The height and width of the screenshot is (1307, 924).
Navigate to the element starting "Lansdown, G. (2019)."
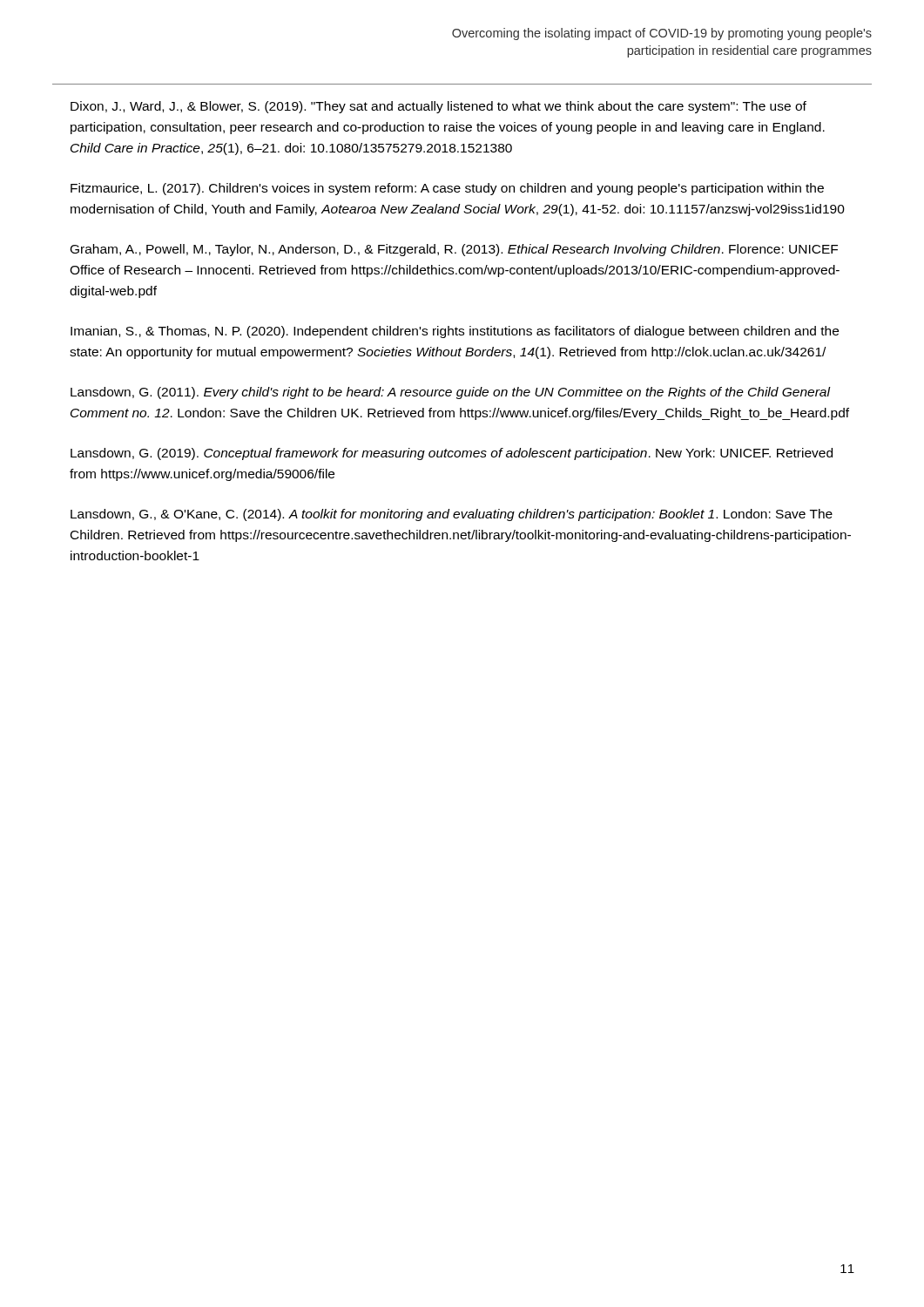(x=452, y=463)
